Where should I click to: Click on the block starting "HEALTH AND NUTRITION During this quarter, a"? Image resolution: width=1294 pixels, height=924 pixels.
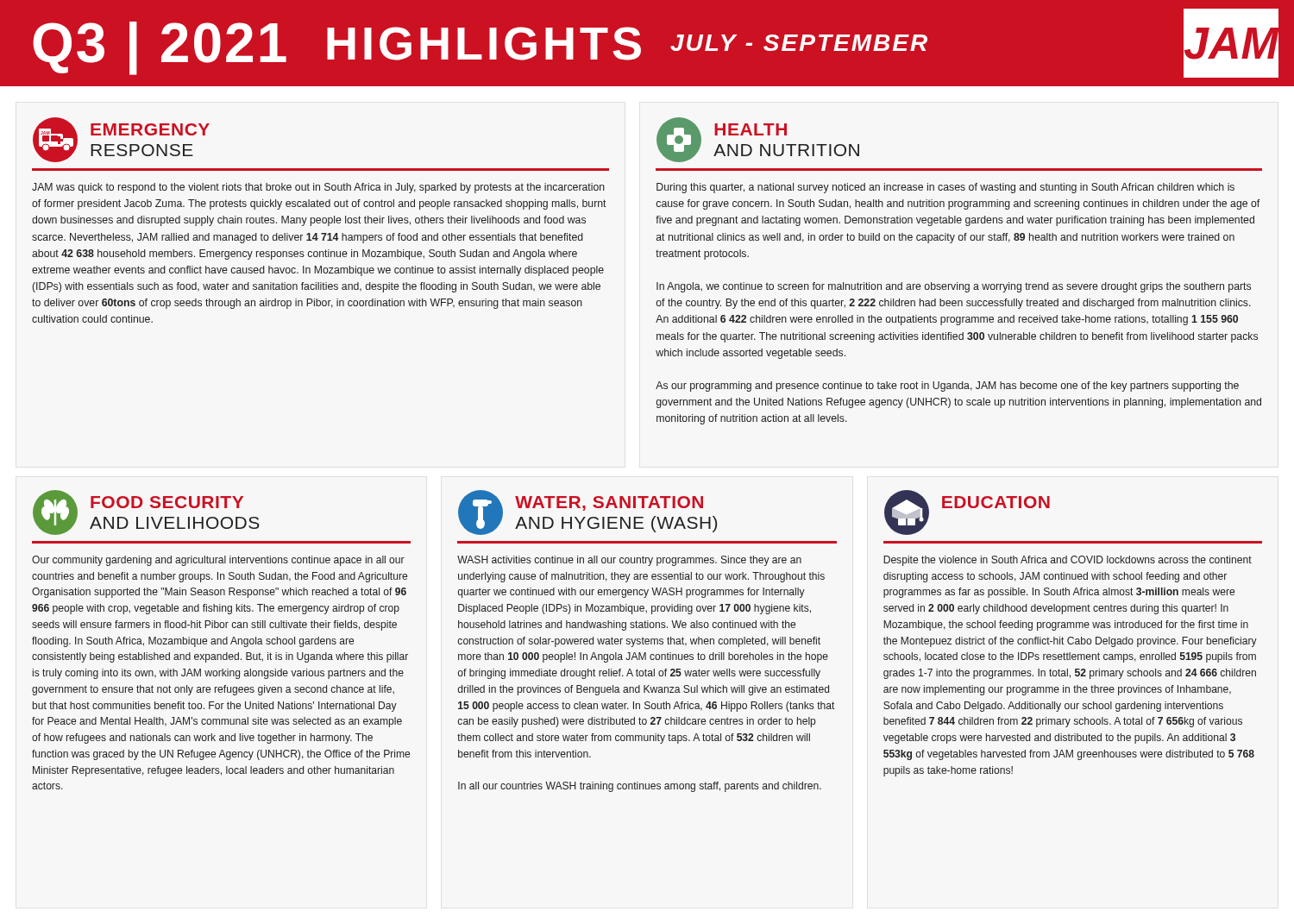tap(959, 272)
